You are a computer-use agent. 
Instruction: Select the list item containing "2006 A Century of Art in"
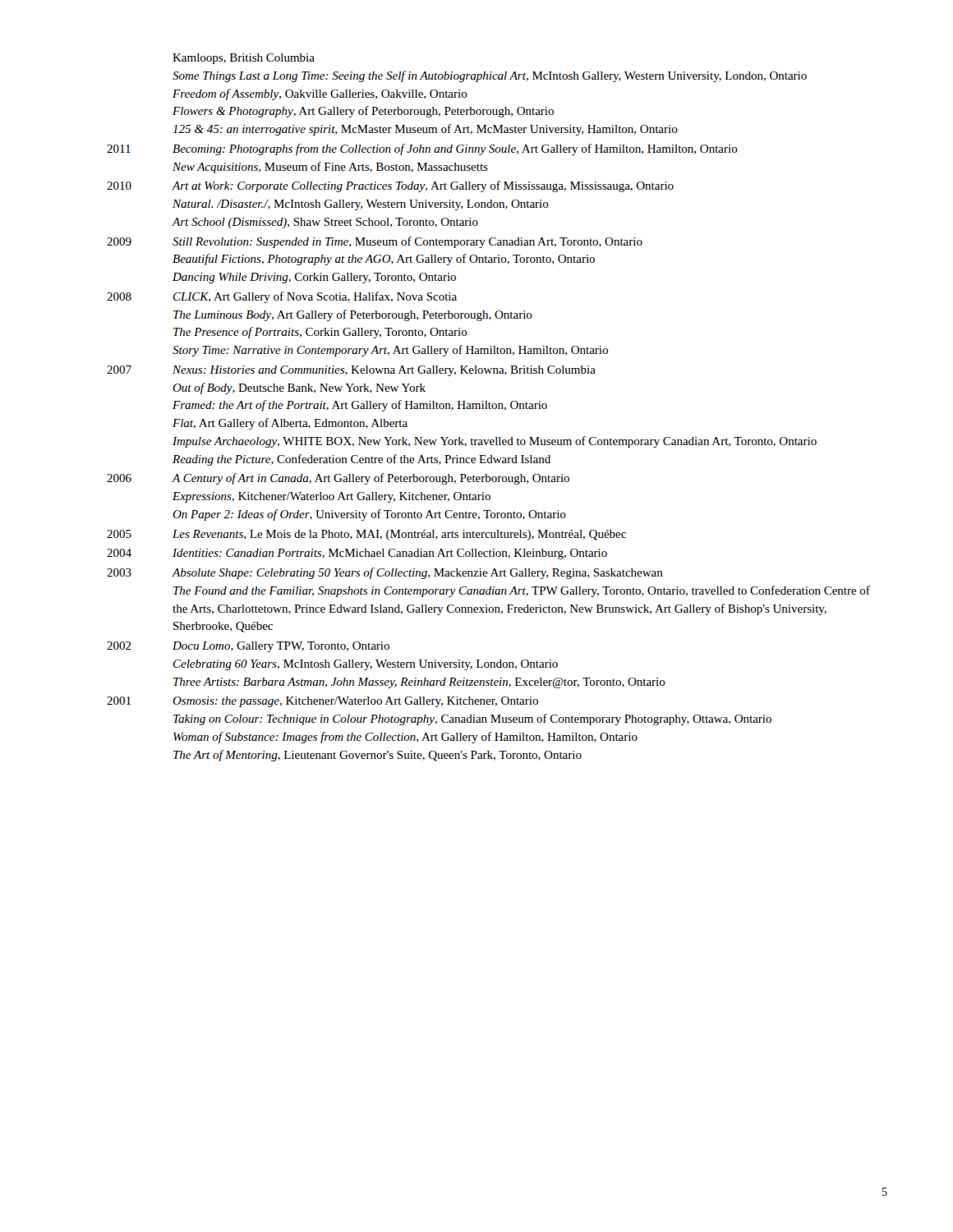point(497,497)
